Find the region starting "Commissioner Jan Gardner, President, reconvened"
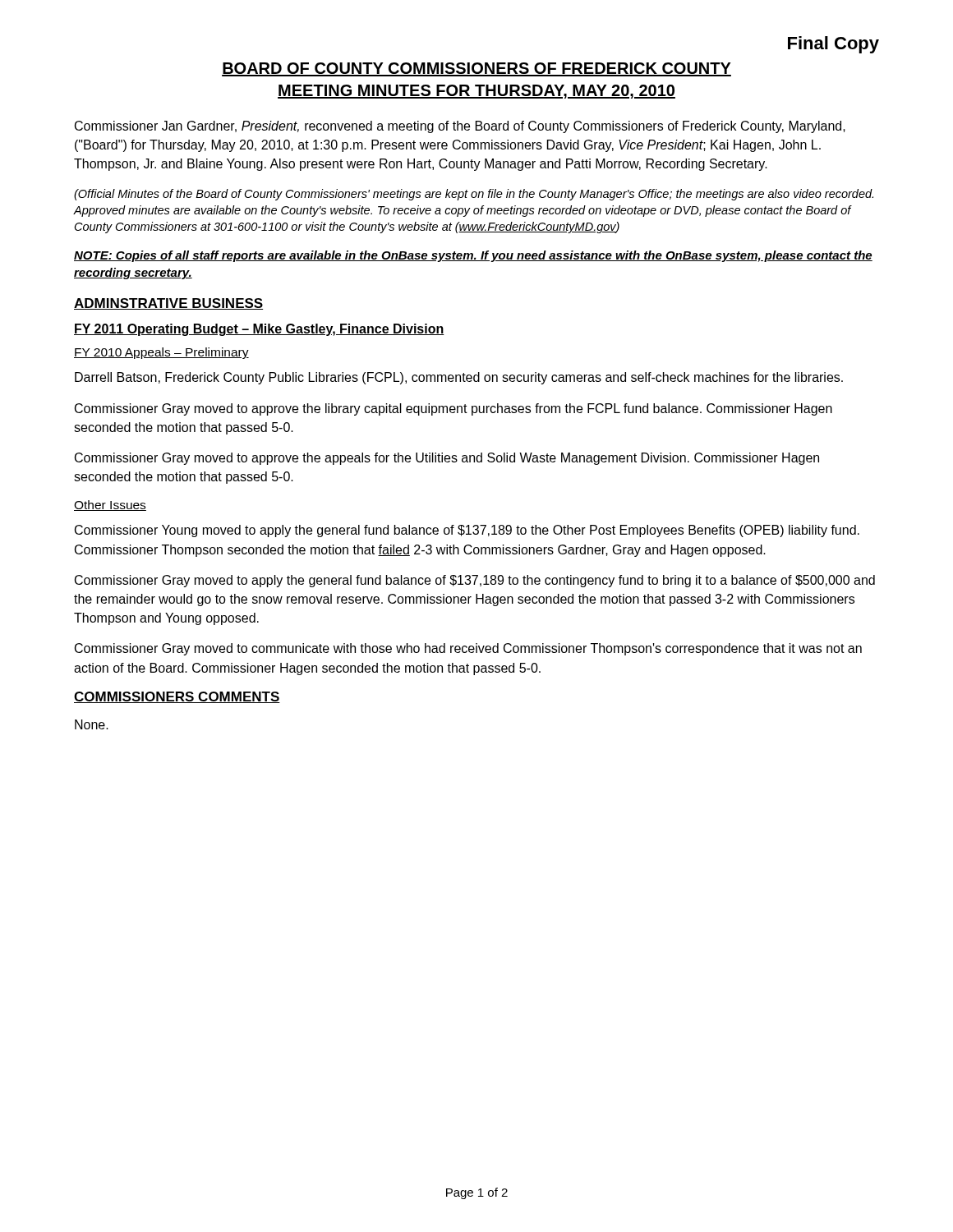Viewport: 953px width, 1232px height. click(460, 145)
